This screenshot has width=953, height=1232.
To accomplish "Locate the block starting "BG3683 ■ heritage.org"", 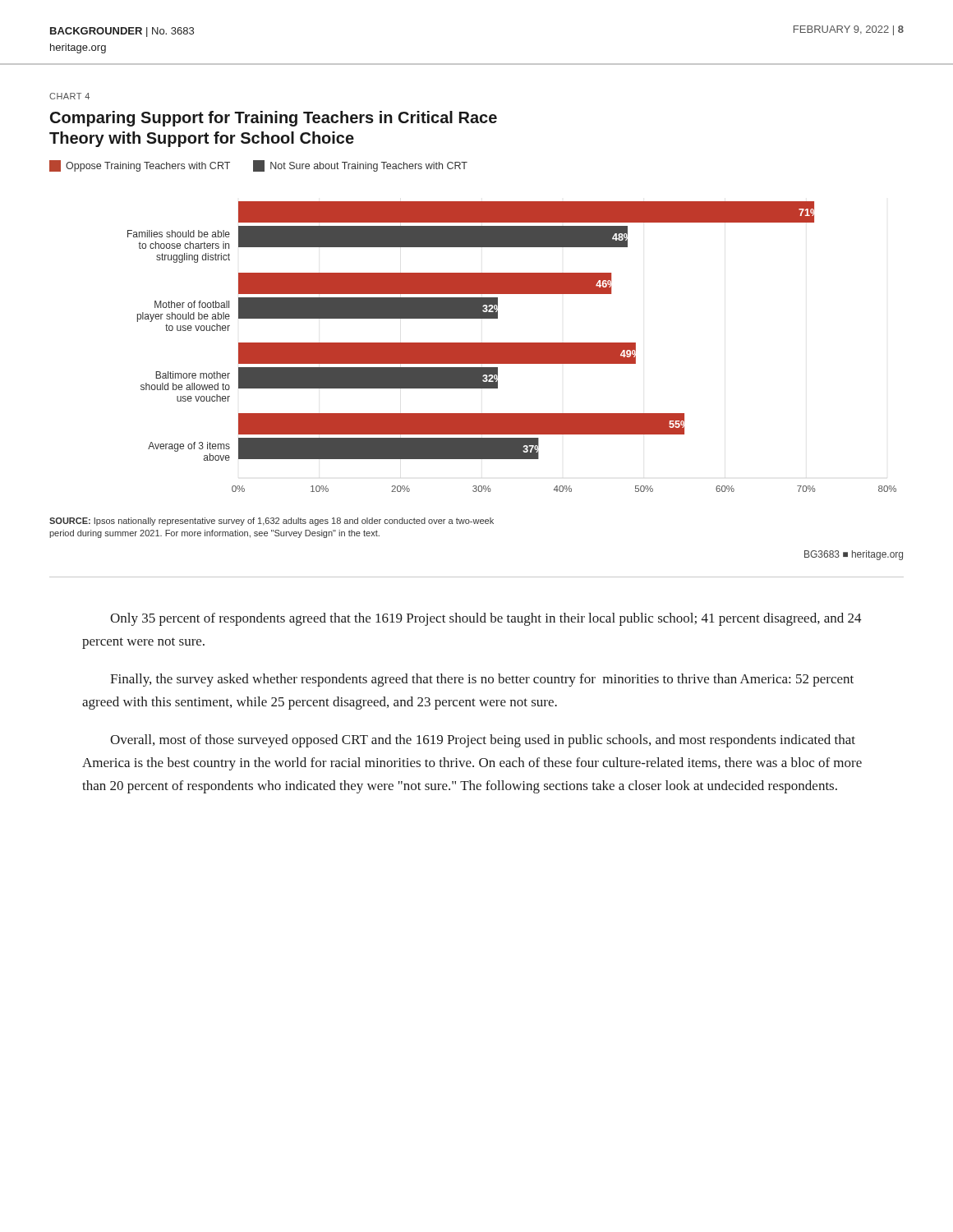I will [x=854, y=554].
